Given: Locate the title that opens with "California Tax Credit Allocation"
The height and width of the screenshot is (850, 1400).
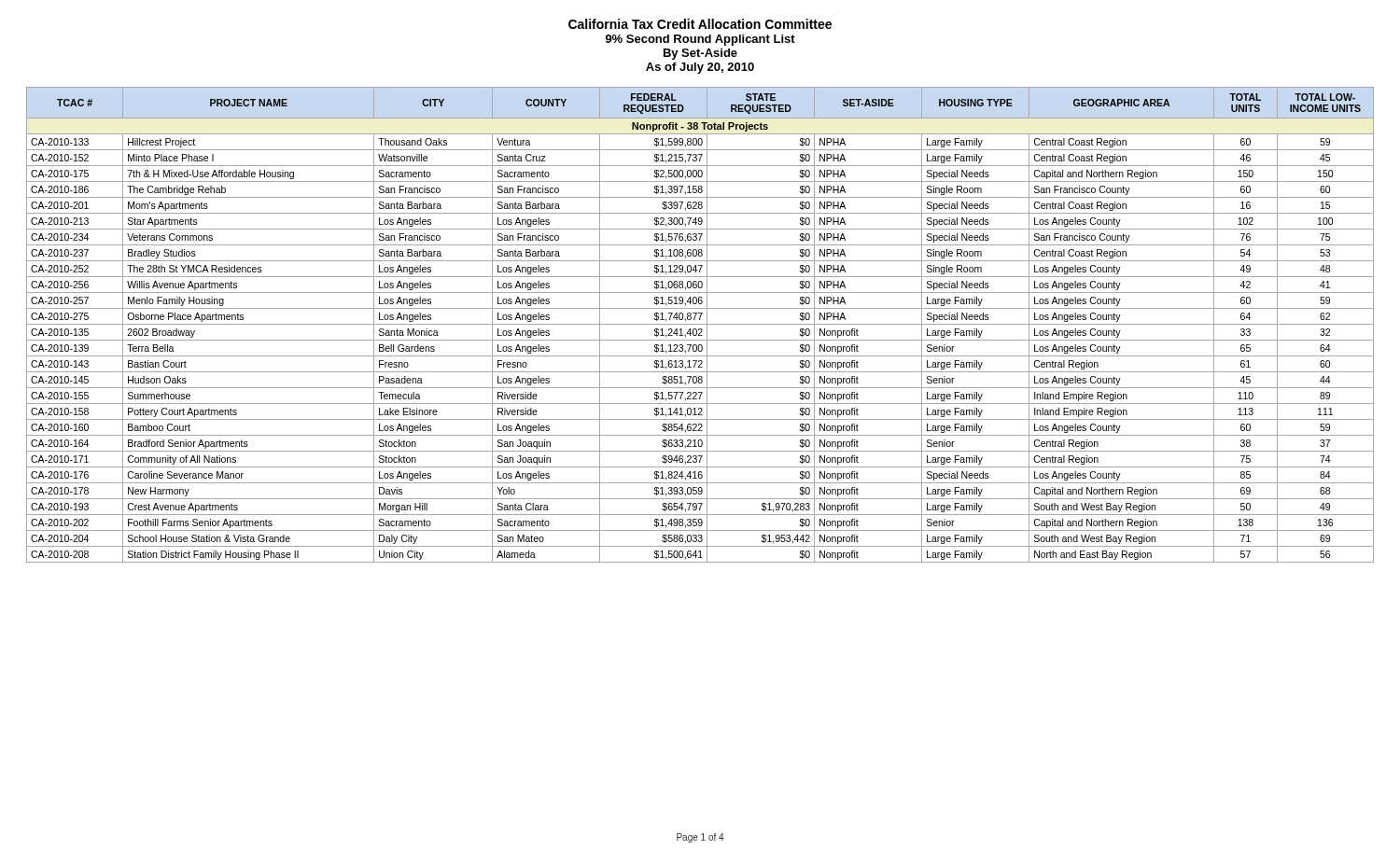Looking at the screenshot, I should [x=700, y=45].
